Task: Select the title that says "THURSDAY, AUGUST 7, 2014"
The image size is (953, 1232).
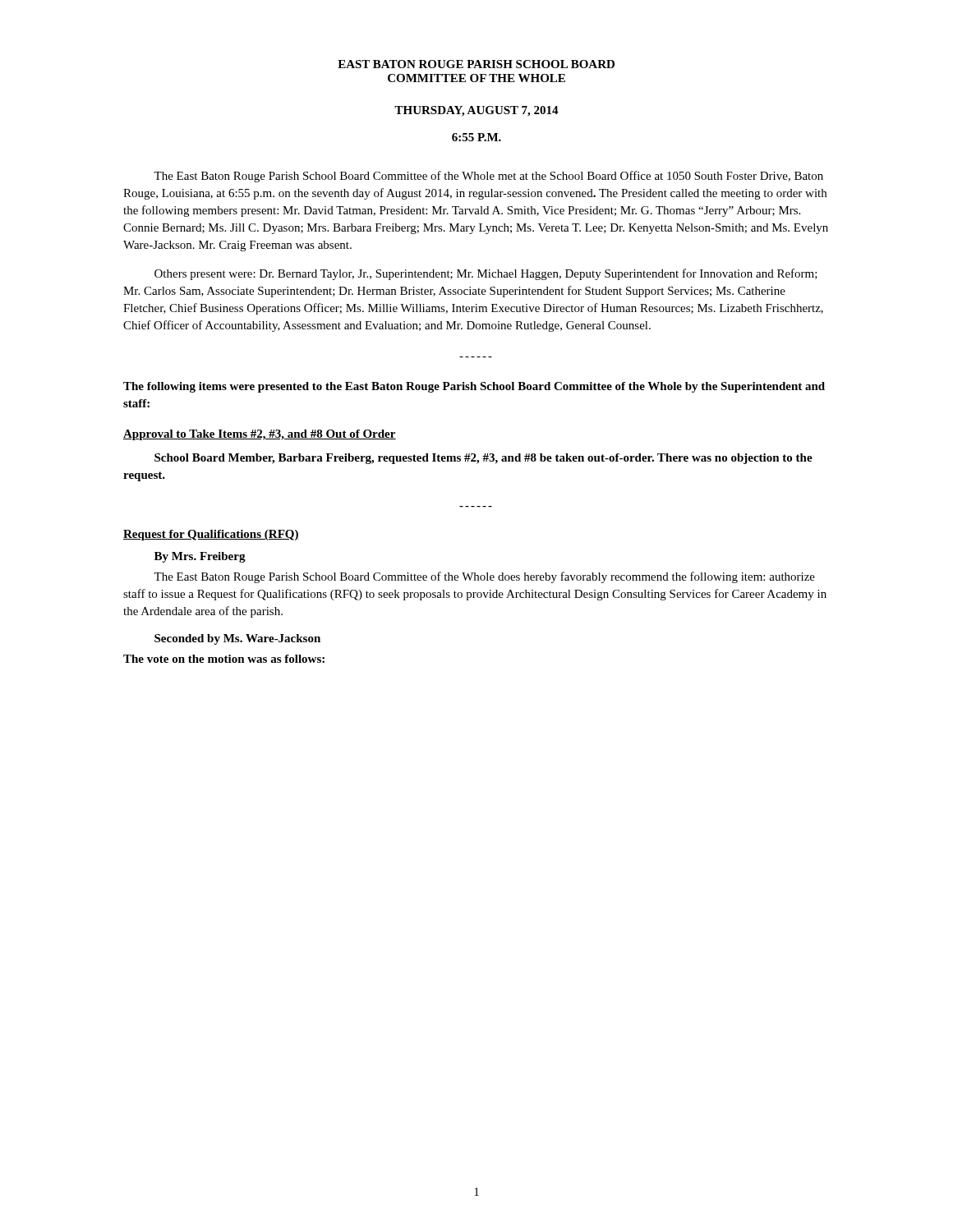Action: coord(476,110)
